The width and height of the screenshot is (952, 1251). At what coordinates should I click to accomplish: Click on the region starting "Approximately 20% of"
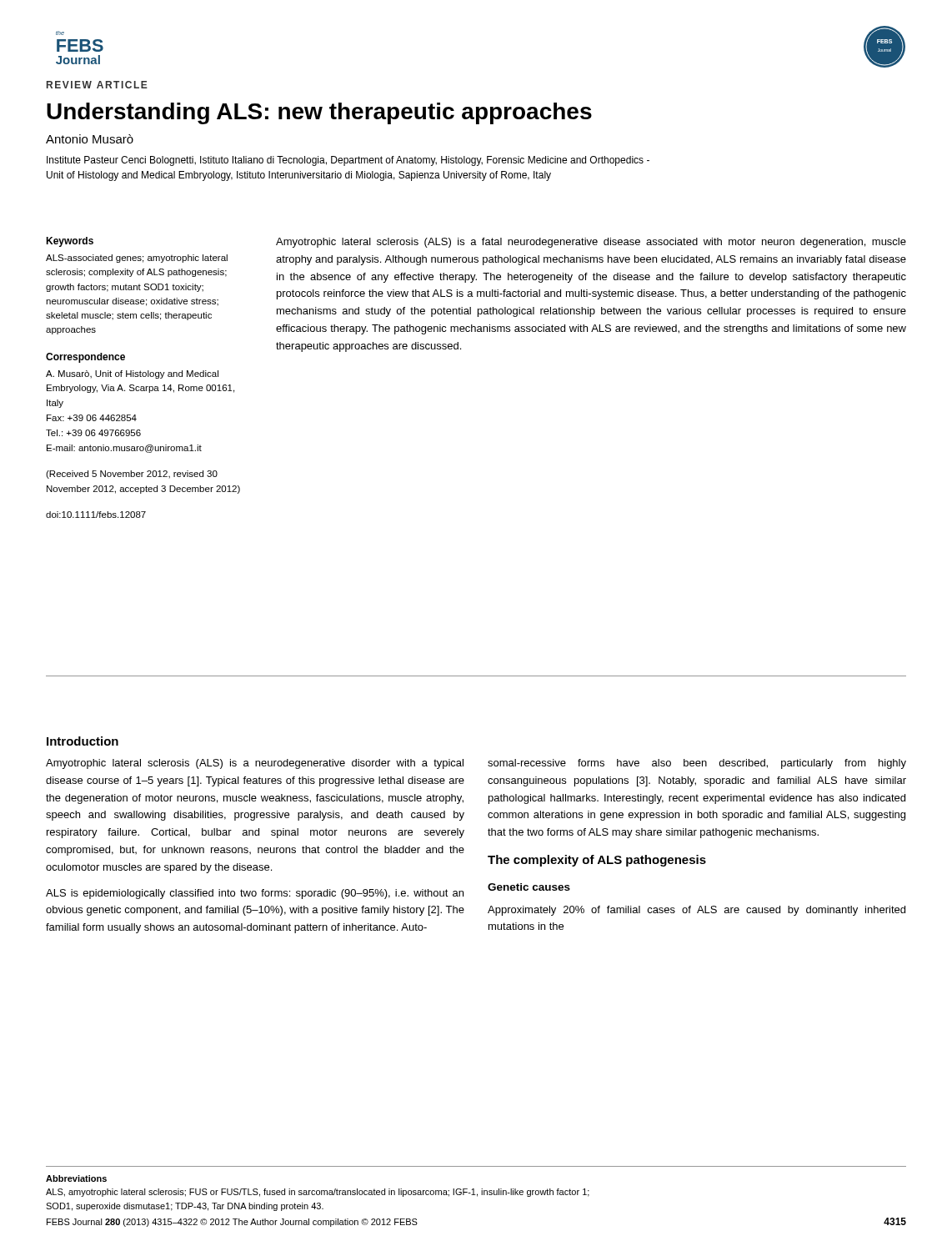click(x=697, y=919)
